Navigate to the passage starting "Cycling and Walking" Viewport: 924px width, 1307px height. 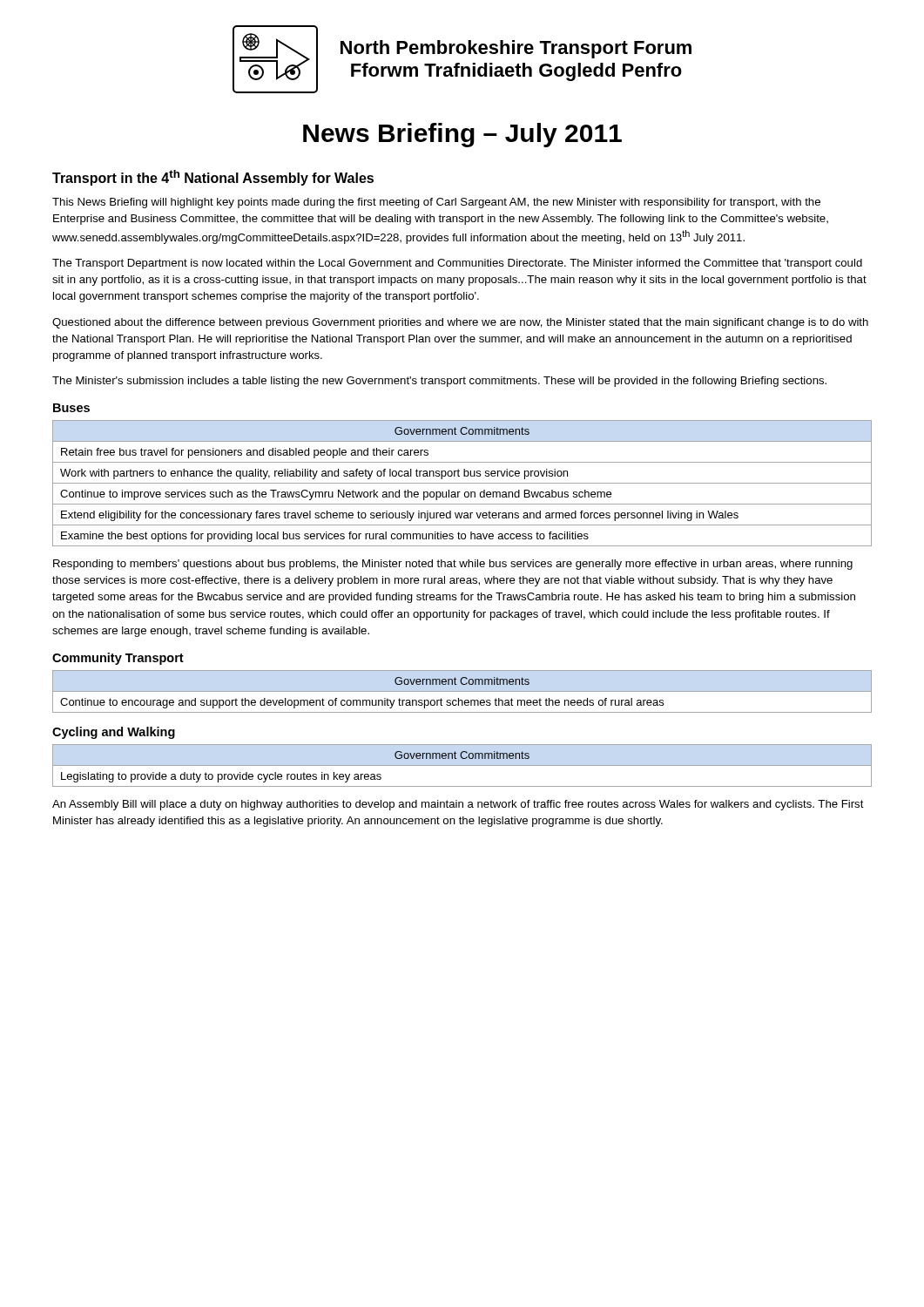point(114,733)
